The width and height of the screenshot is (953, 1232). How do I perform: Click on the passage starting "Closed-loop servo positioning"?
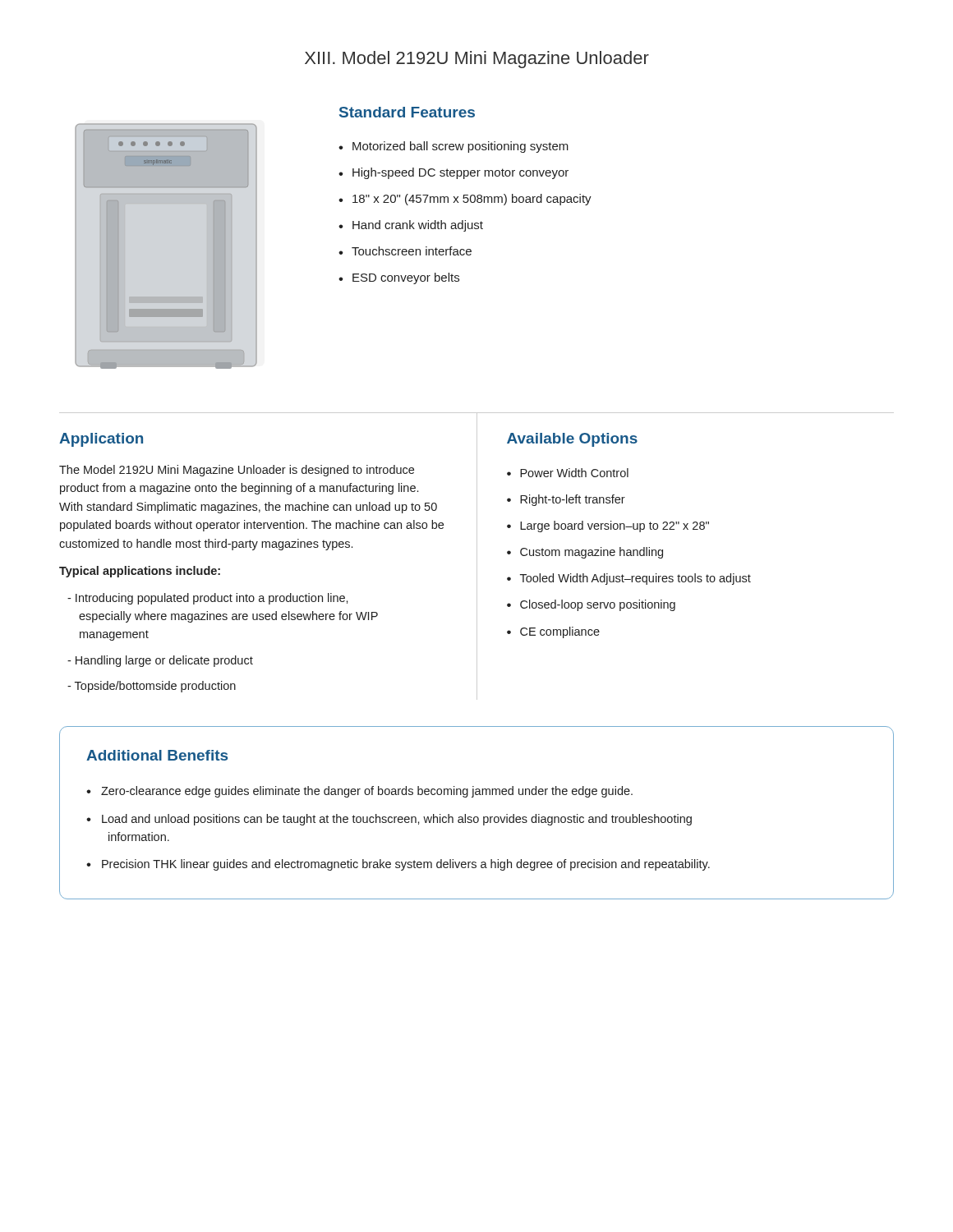pos(598,605)
